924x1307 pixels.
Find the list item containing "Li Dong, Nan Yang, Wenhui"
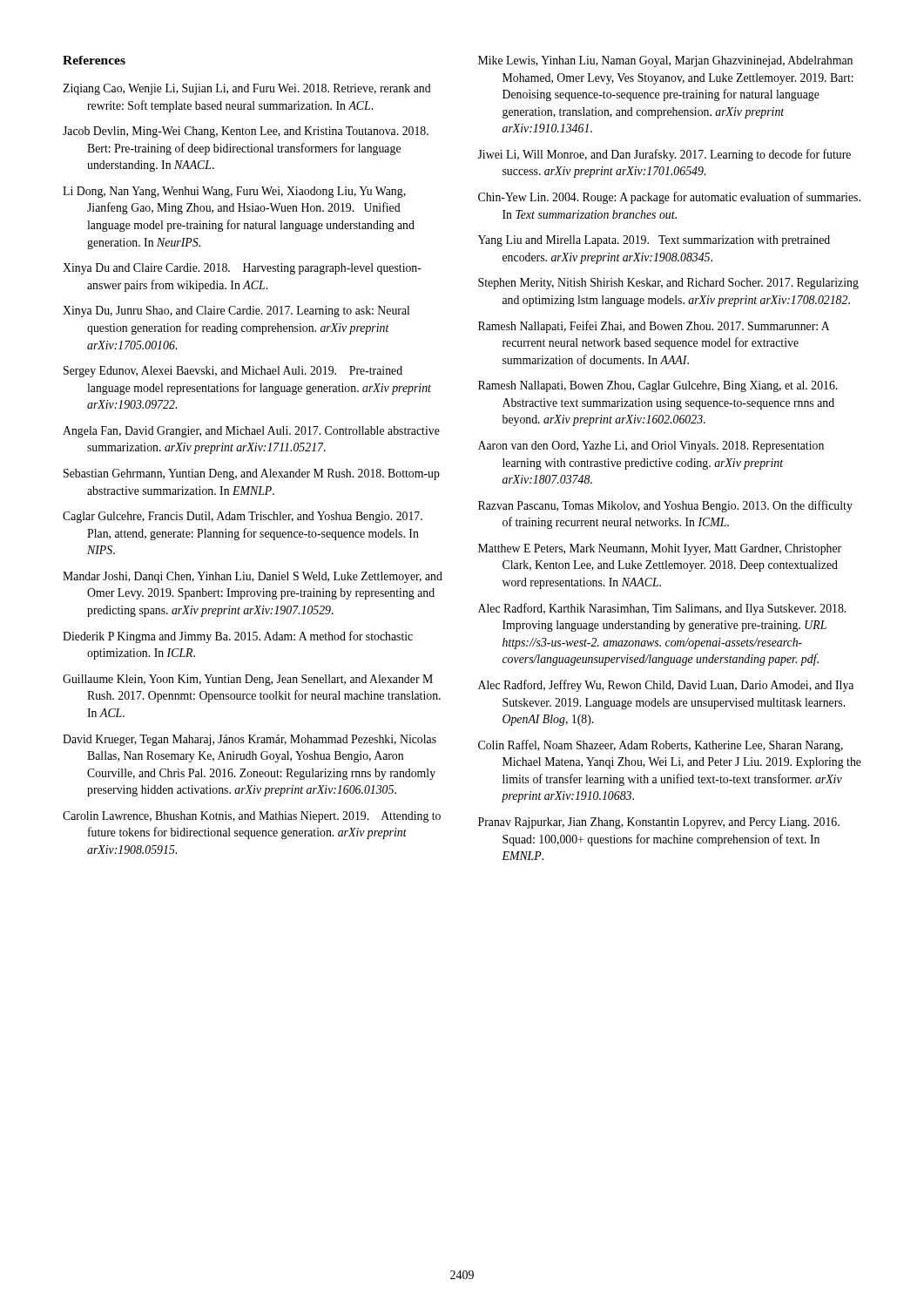tap(239, 217)
